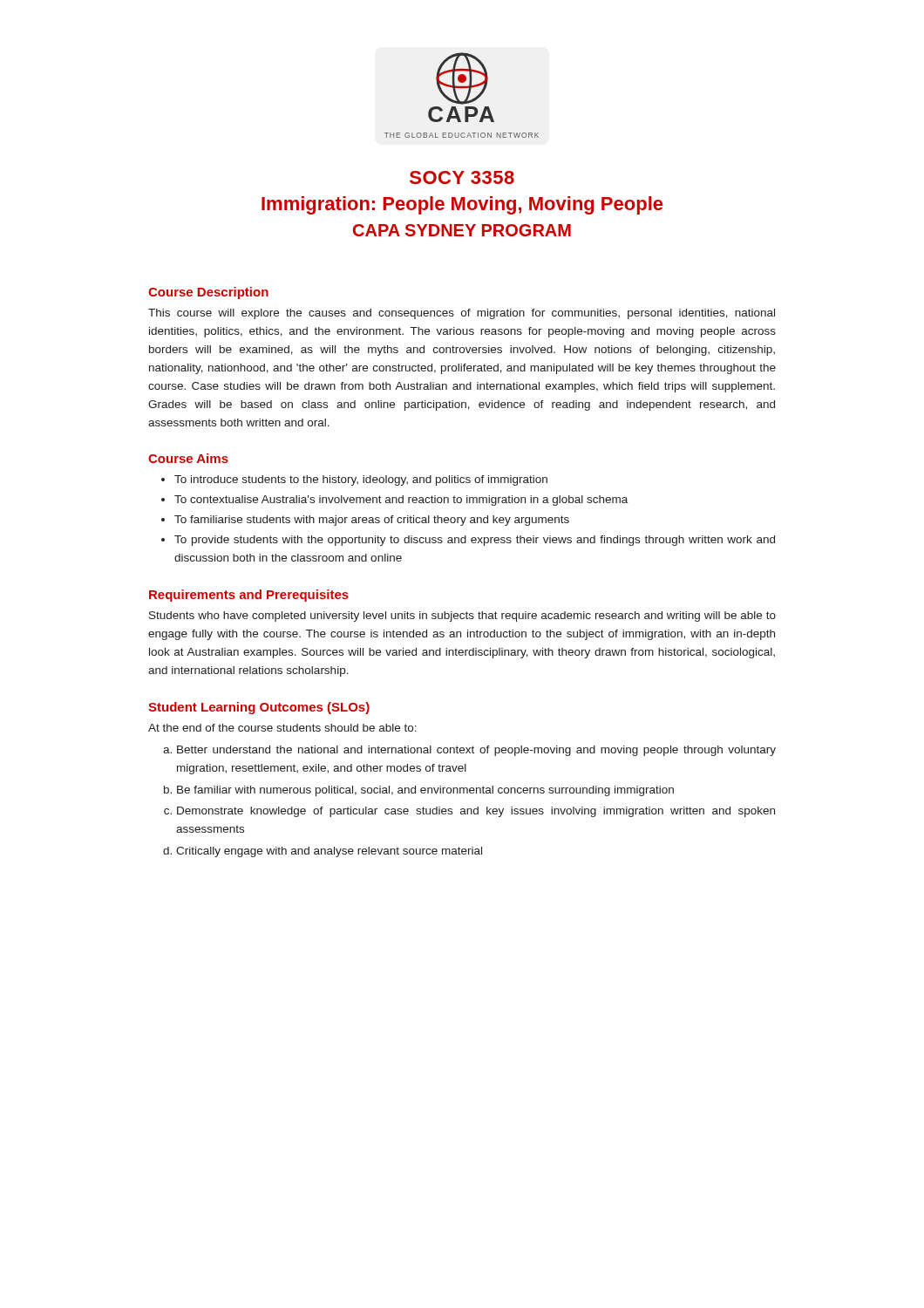Select the block starting "Critically engage with and analyse relevant"
The image size is (924, 1308).
click(329, 851)
